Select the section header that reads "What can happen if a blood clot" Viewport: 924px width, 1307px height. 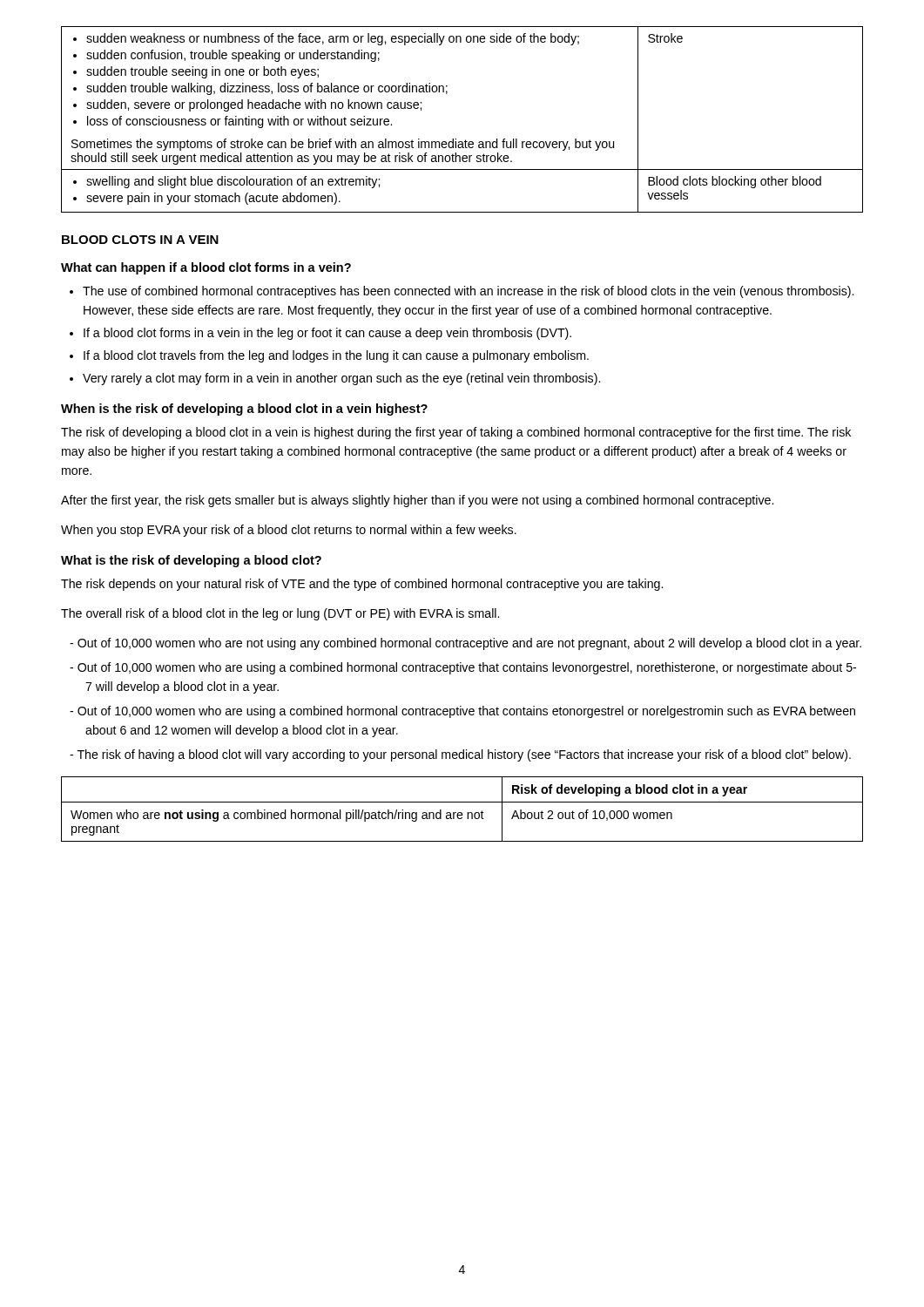[206, 267]
